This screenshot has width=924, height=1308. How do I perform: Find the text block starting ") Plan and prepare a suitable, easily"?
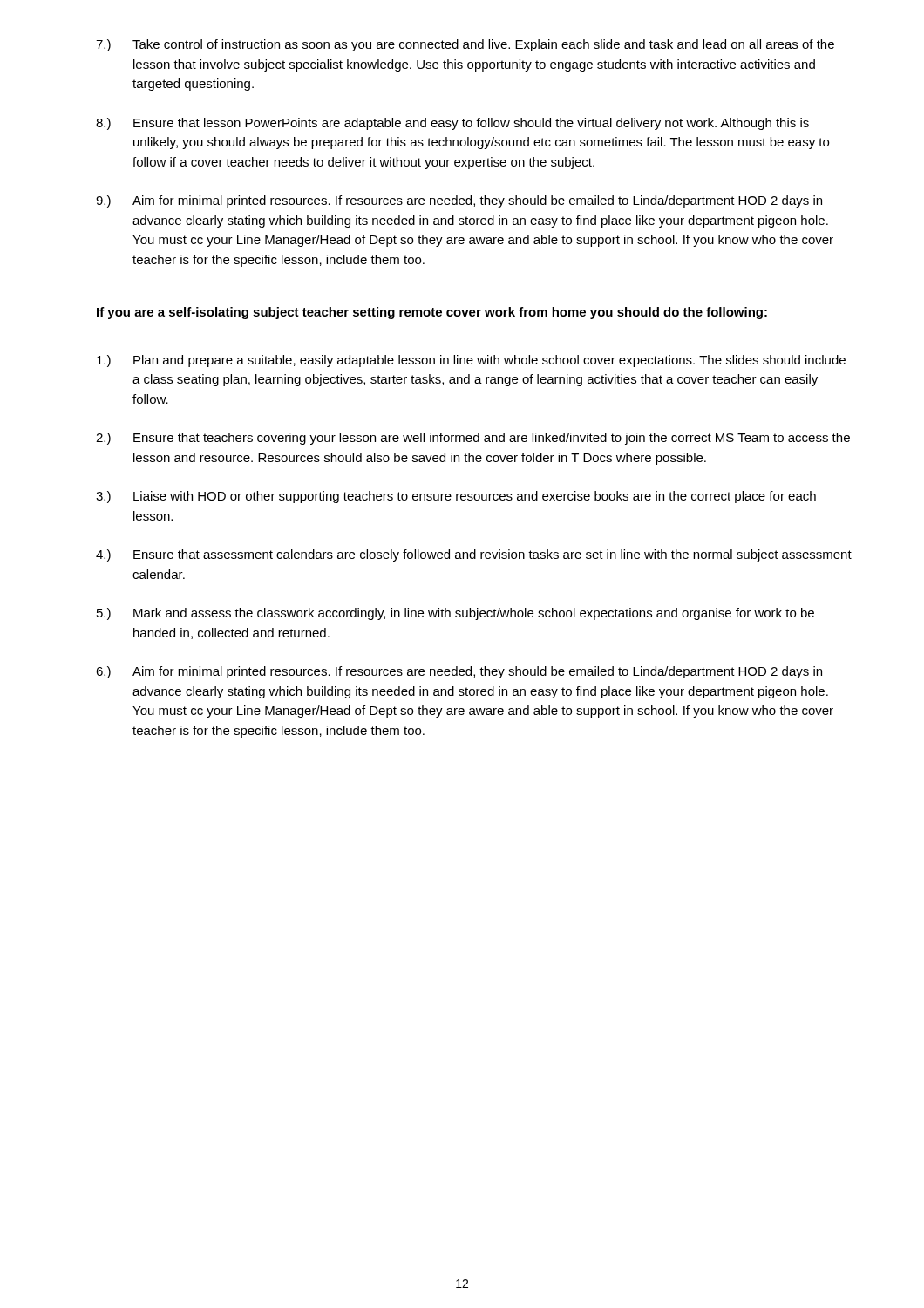[x=475, y=380]
